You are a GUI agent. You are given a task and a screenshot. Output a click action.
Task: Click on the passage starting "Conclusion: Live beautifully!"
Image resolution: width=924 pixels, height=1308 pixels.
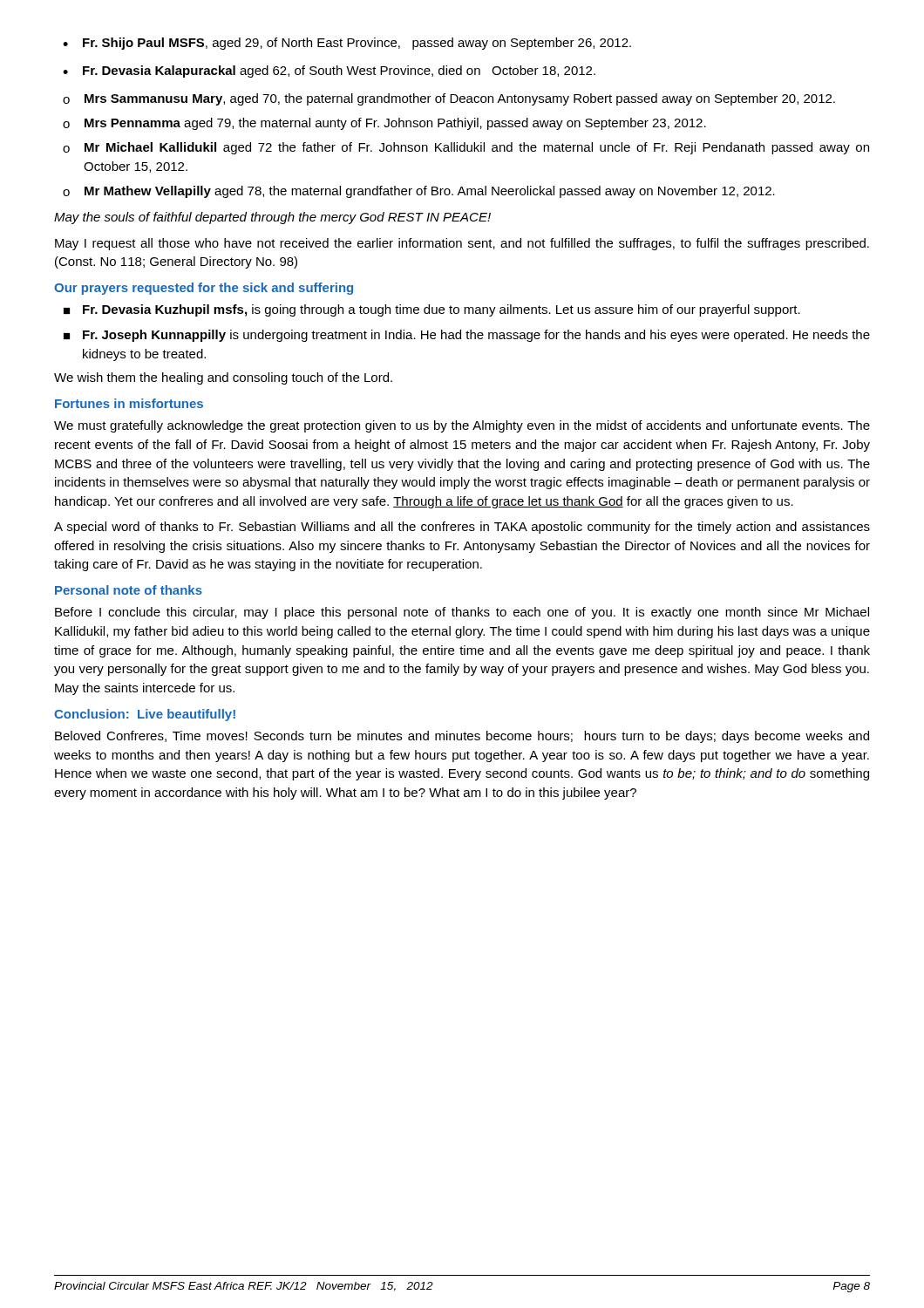coord(145,714)
